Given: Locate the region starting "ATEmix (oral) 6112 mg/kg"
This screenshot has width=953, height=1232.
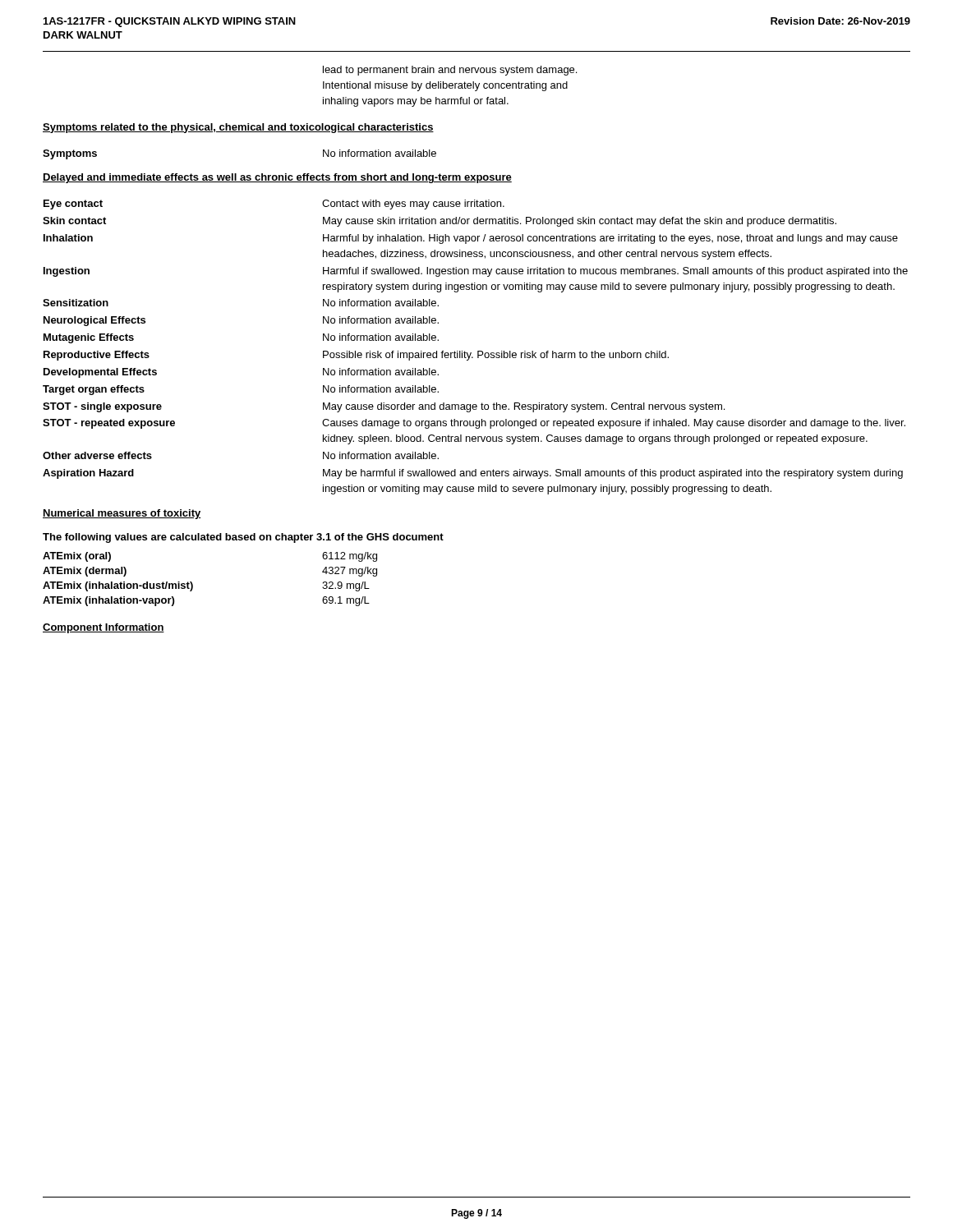Looking at the screenshot, I should point(78,556).
